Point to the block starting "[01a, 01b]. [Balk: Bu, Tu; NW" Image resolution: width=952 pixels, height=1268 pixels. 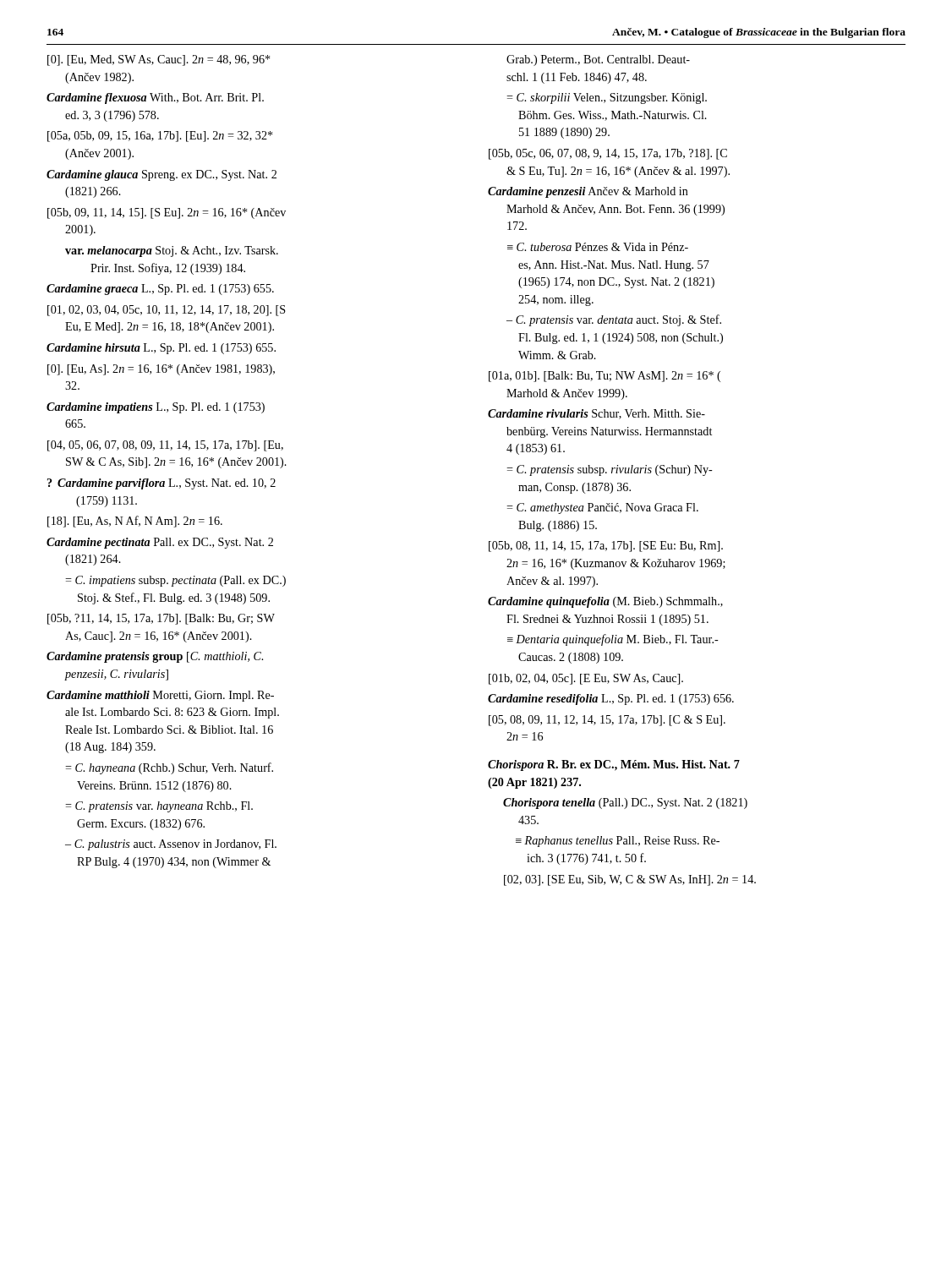tap(697, 384)
